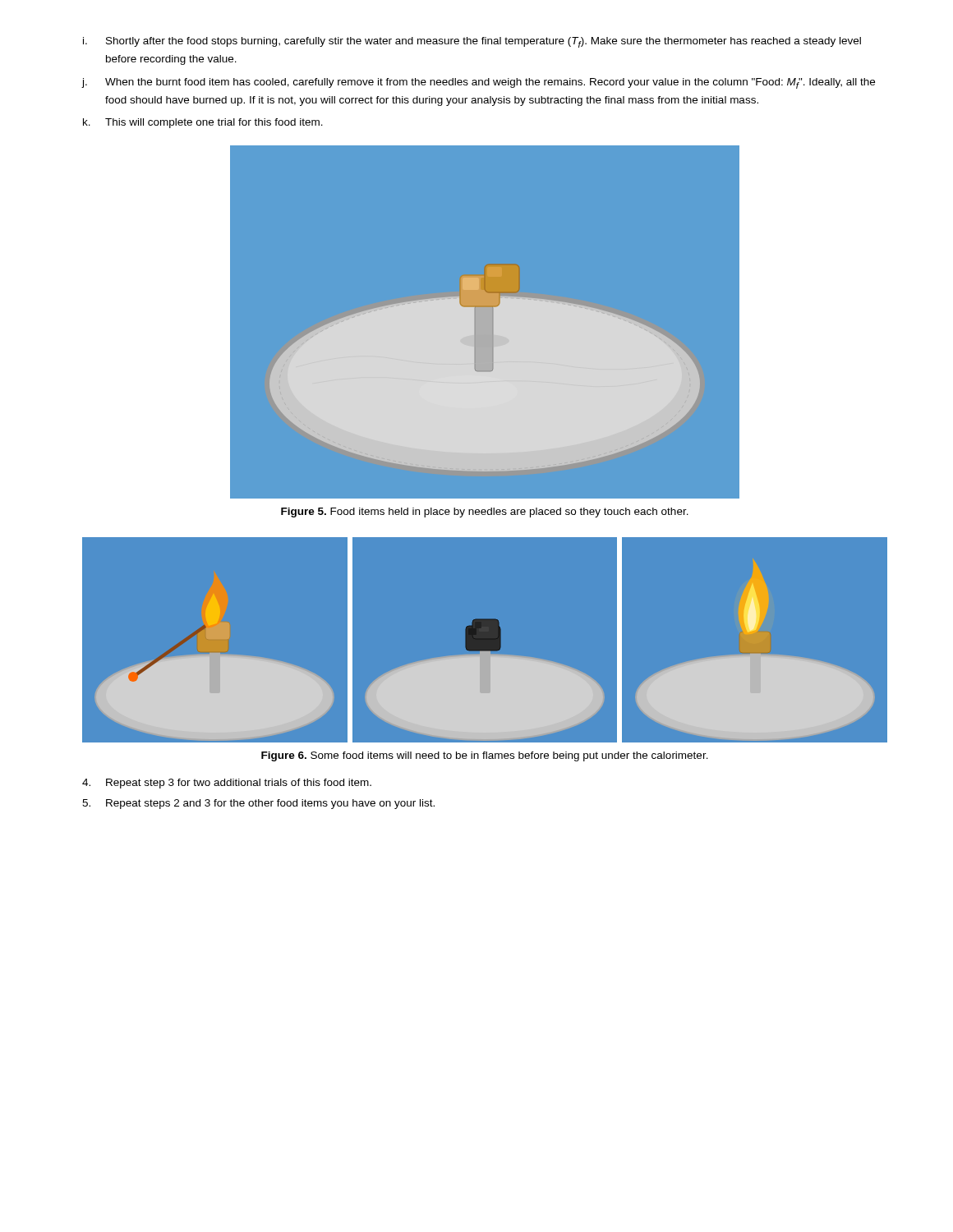Click on the block starting "Figure 5. Food items held in place by"
Image resolution: width=953 pixels, height=1232 pixels.
pyautogui.click(x=485, y=511)
